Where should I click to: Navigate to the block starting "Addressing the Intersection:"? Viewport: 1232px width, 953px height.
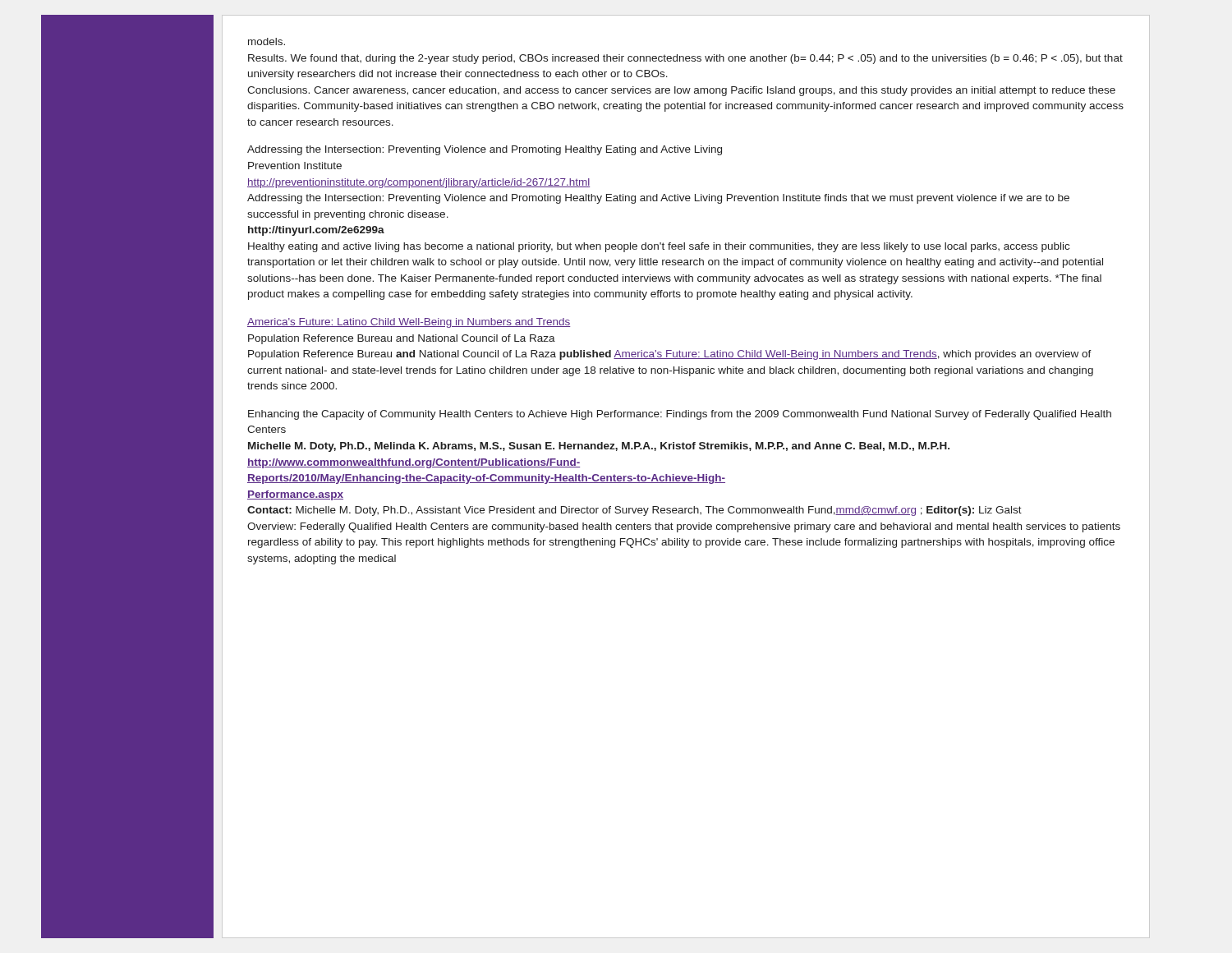click(x=485, y=150)
